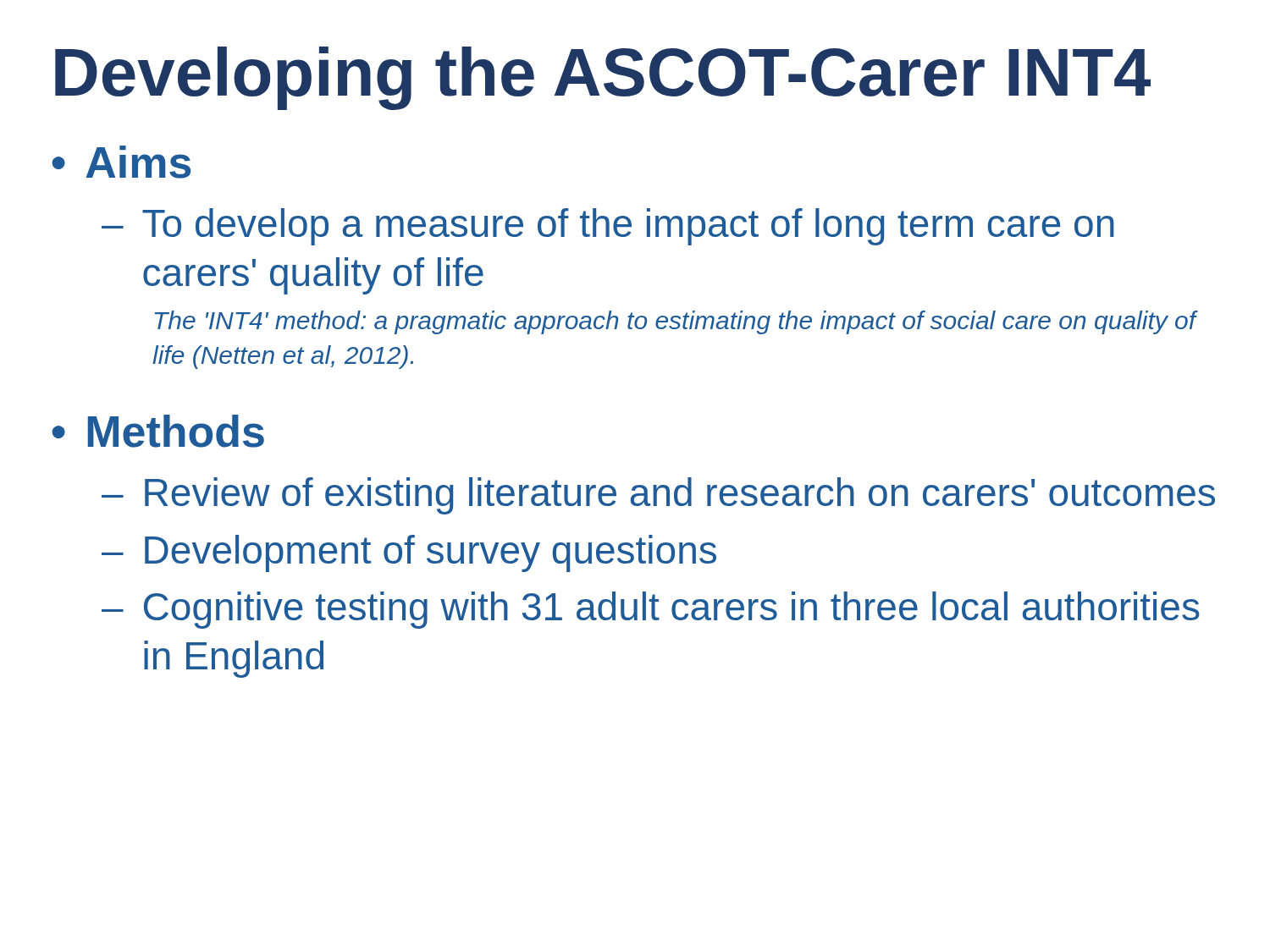Click where it says "– Development of survey questions"

660,550
